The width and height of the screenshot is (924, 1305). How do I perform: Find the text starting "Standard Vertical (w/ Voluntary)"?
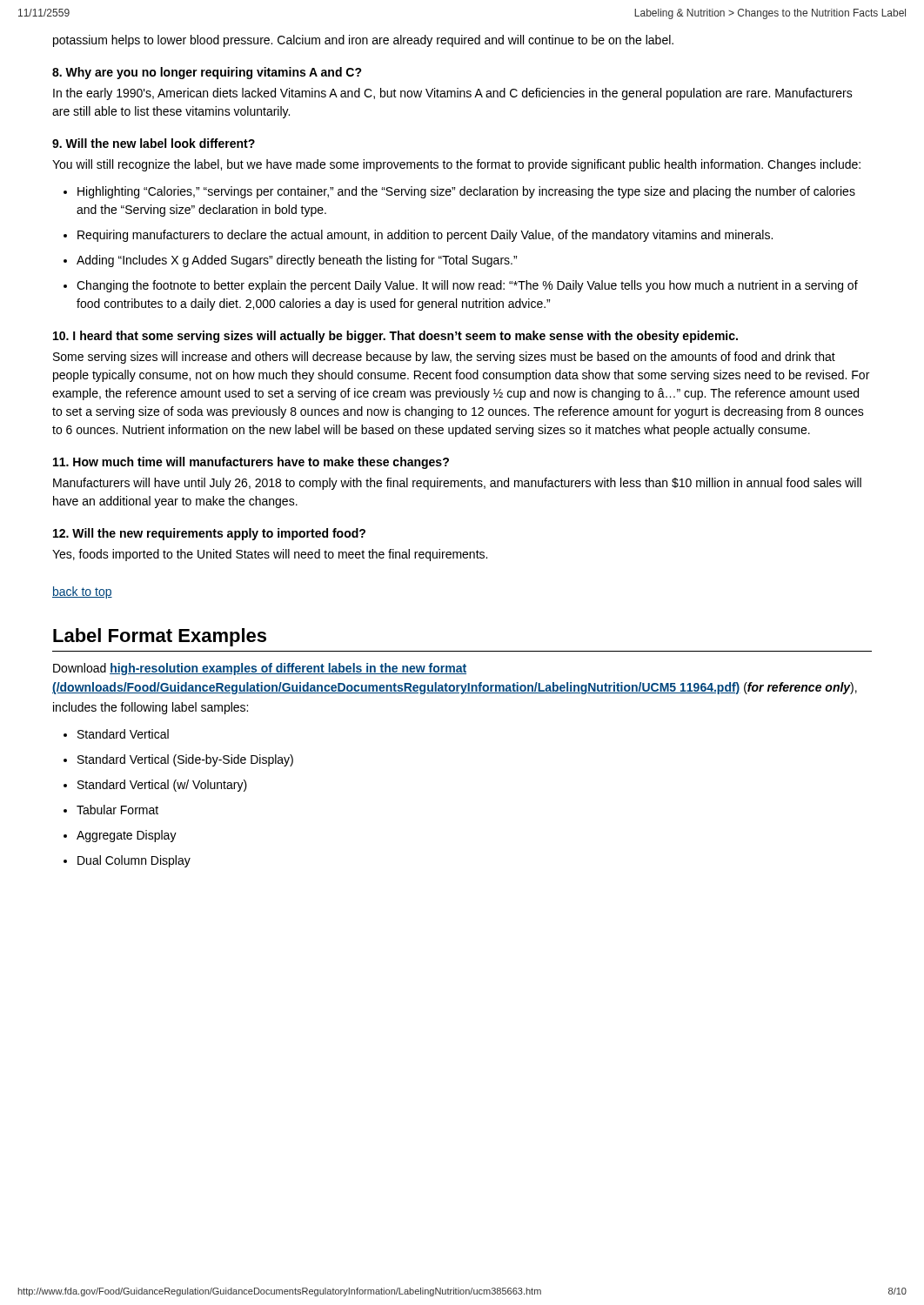coord(162,785)
